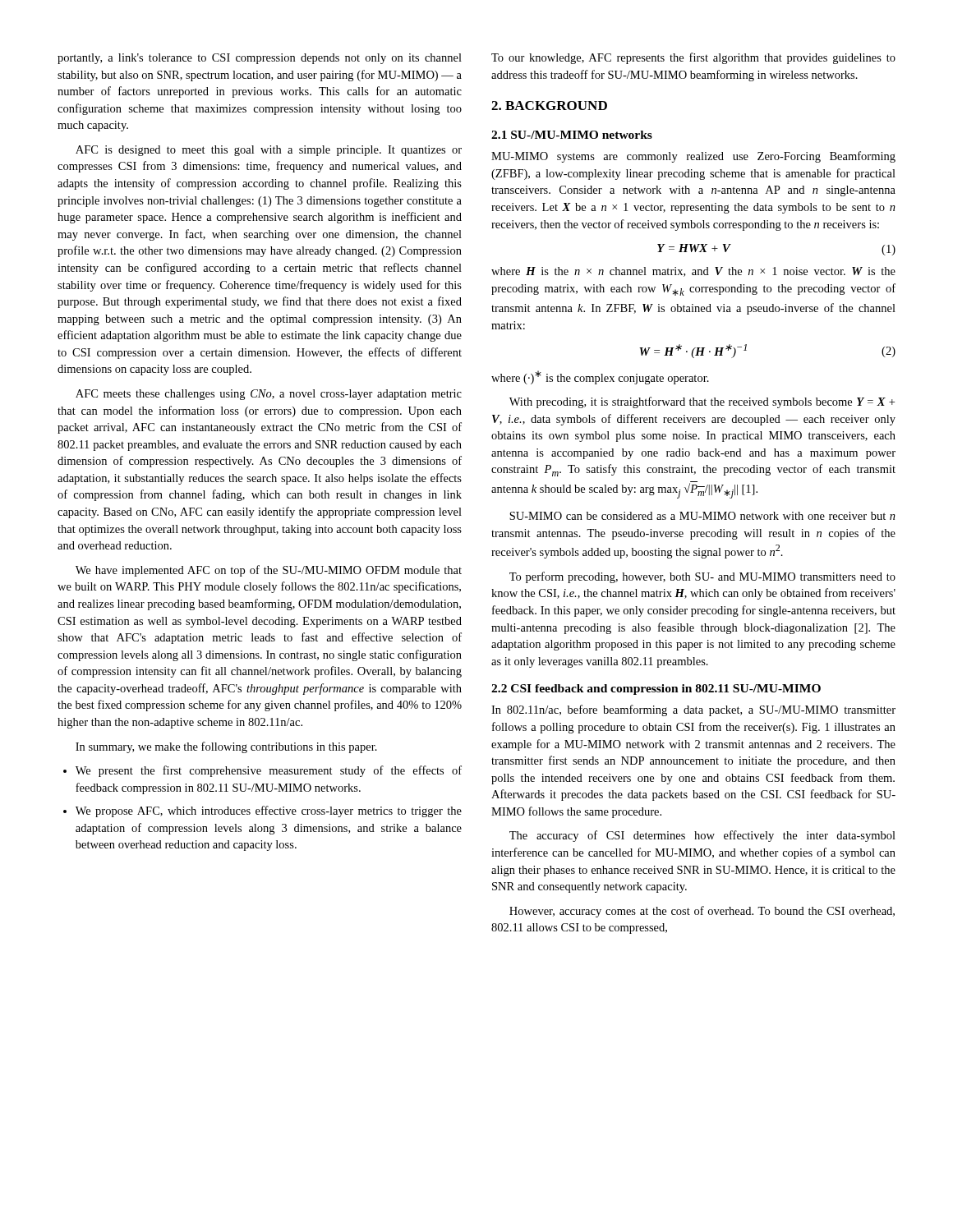Click on the section header with the text "2.2 CSI feedback and compression in 802.11 SU-/MU-MIMO"
The width and height of the screenshot is (953, 1232).
tap(693, 689)
